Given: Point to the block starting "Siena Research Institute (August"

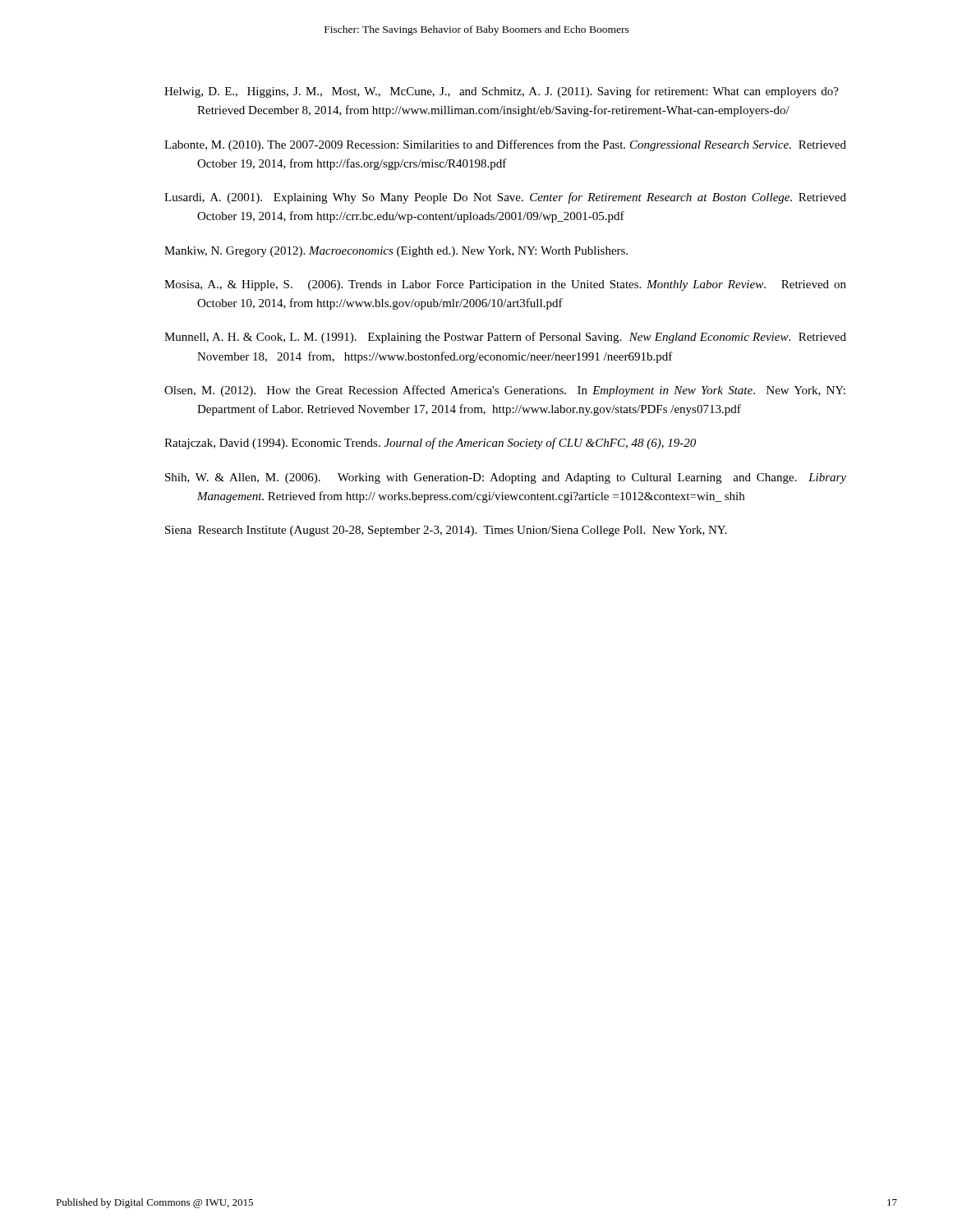Looking at the screenshot, I should coord(446,530).
